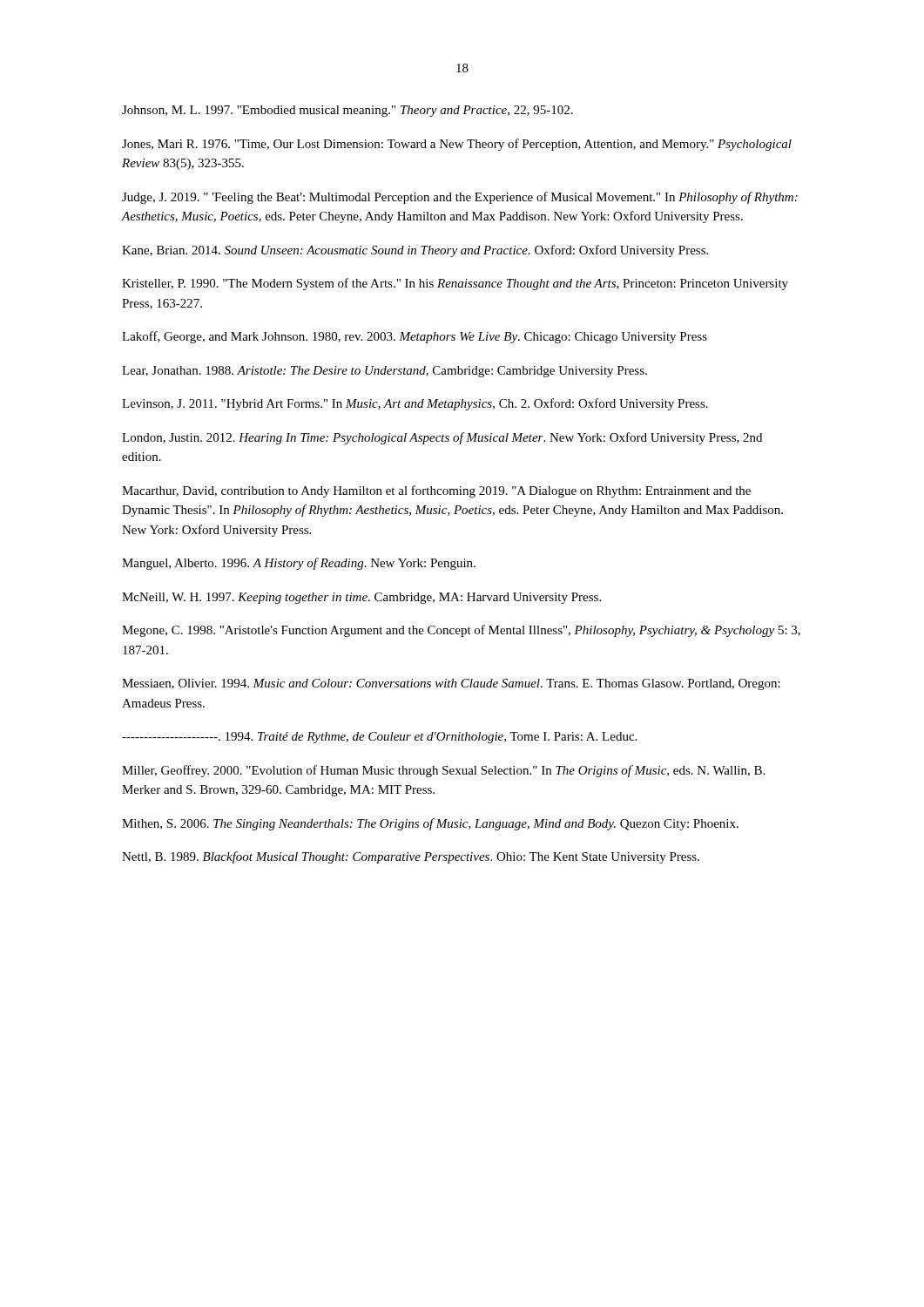Click on the region starting "Nettl, B. 1989. Blackfoot Musical"

tap(411, 857)
